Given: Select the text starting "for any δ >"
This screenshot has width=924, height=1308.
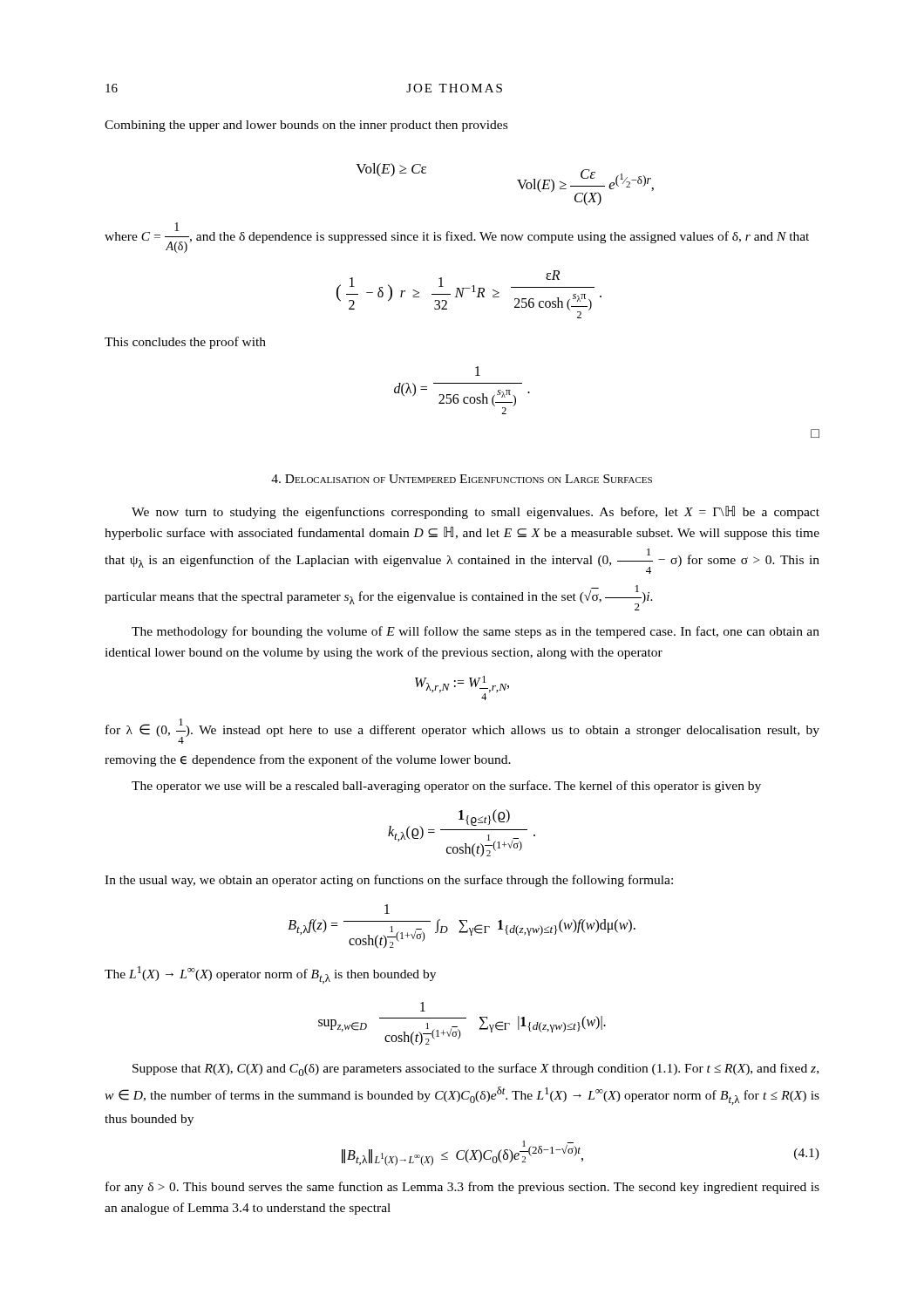Looking at the screenshot, I should pos(462,1196).
